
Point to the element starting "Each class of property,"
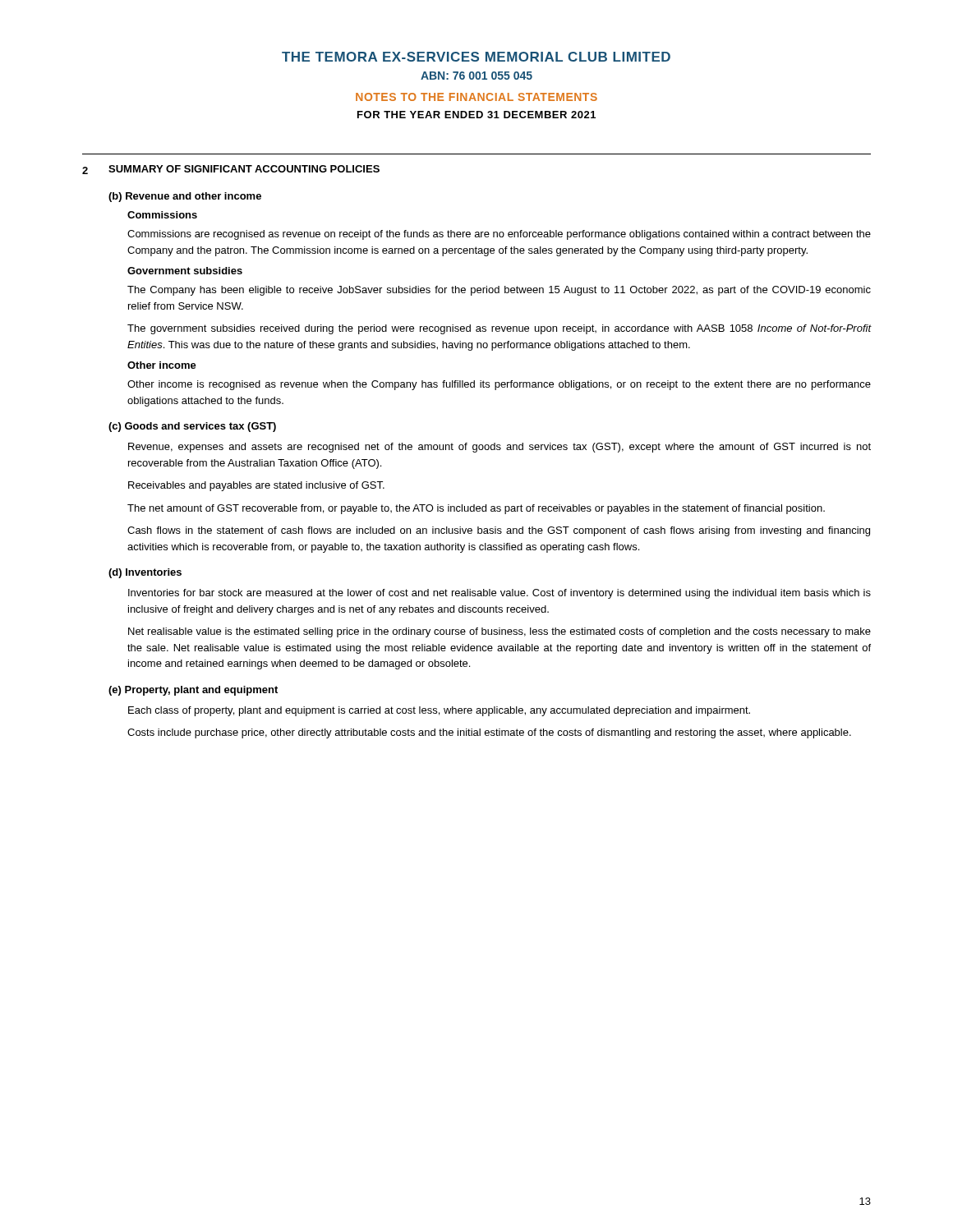tap(499, 710)
